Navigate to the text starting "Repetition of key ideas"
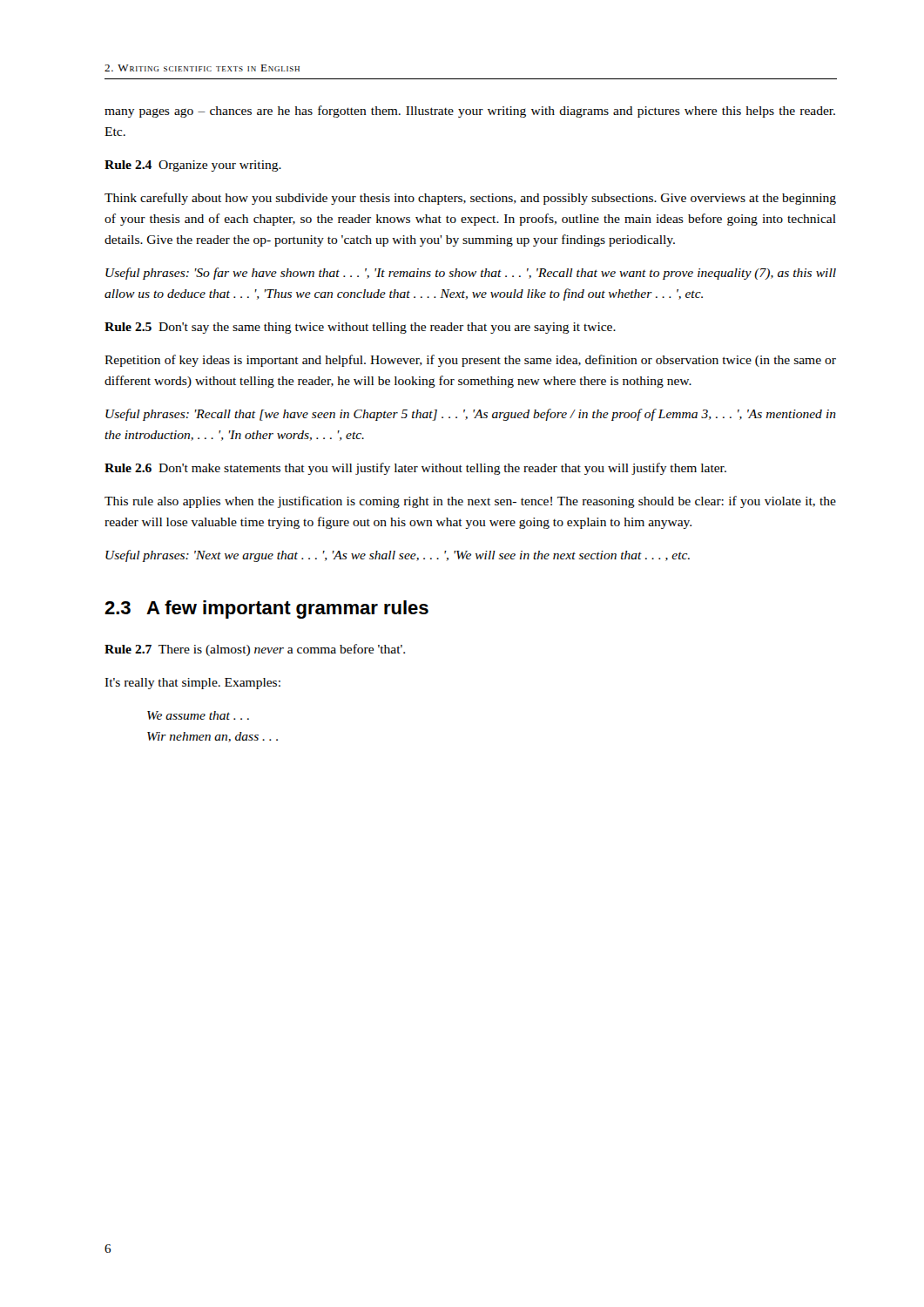This screenshot has width=924, height=1307. pos(470,370)
